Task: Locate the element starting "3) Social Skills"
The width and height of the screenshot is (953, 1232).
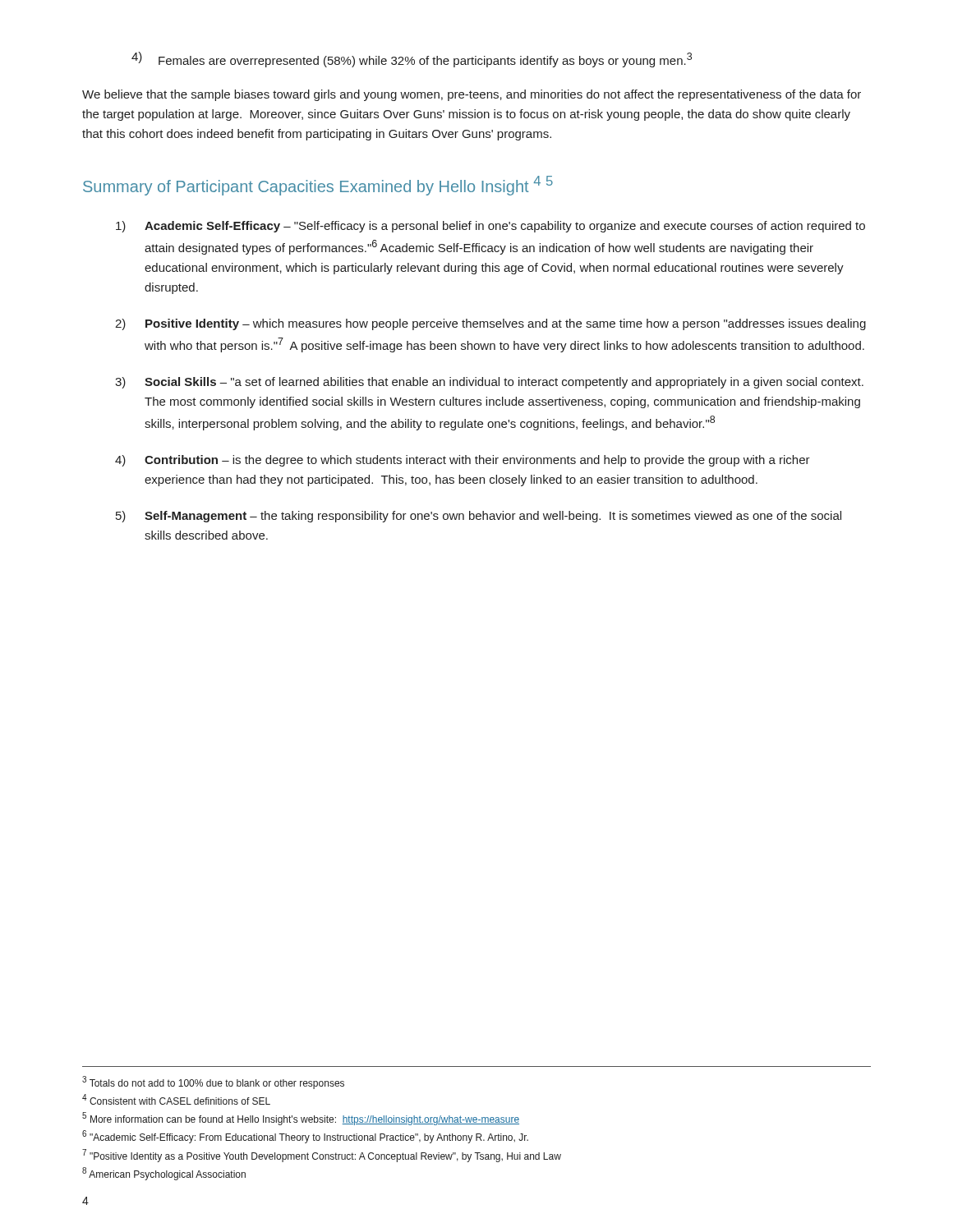Action: tap(493, 403)
